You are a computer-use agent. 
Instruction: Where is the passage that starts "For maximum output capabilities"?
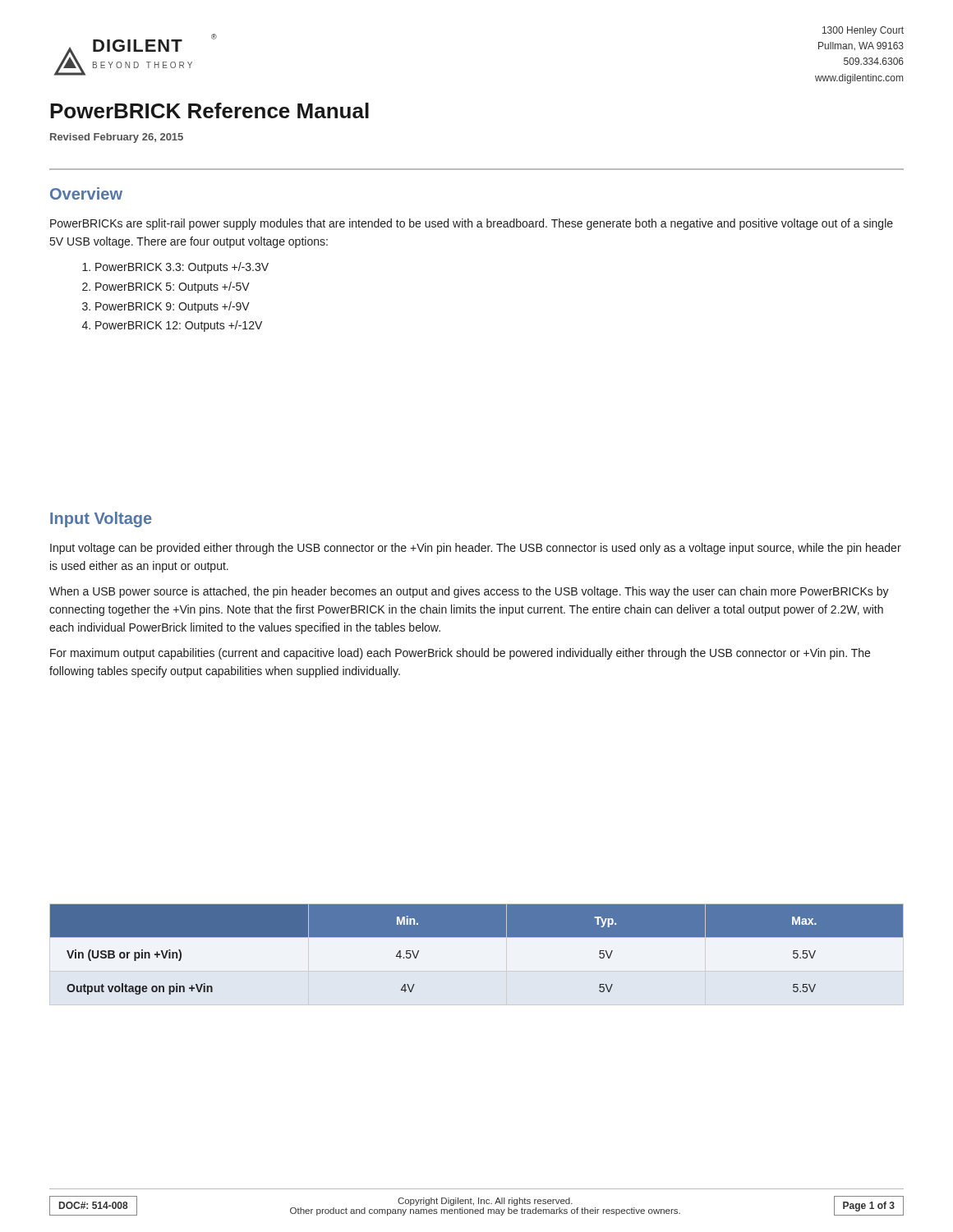coord(476,663)
